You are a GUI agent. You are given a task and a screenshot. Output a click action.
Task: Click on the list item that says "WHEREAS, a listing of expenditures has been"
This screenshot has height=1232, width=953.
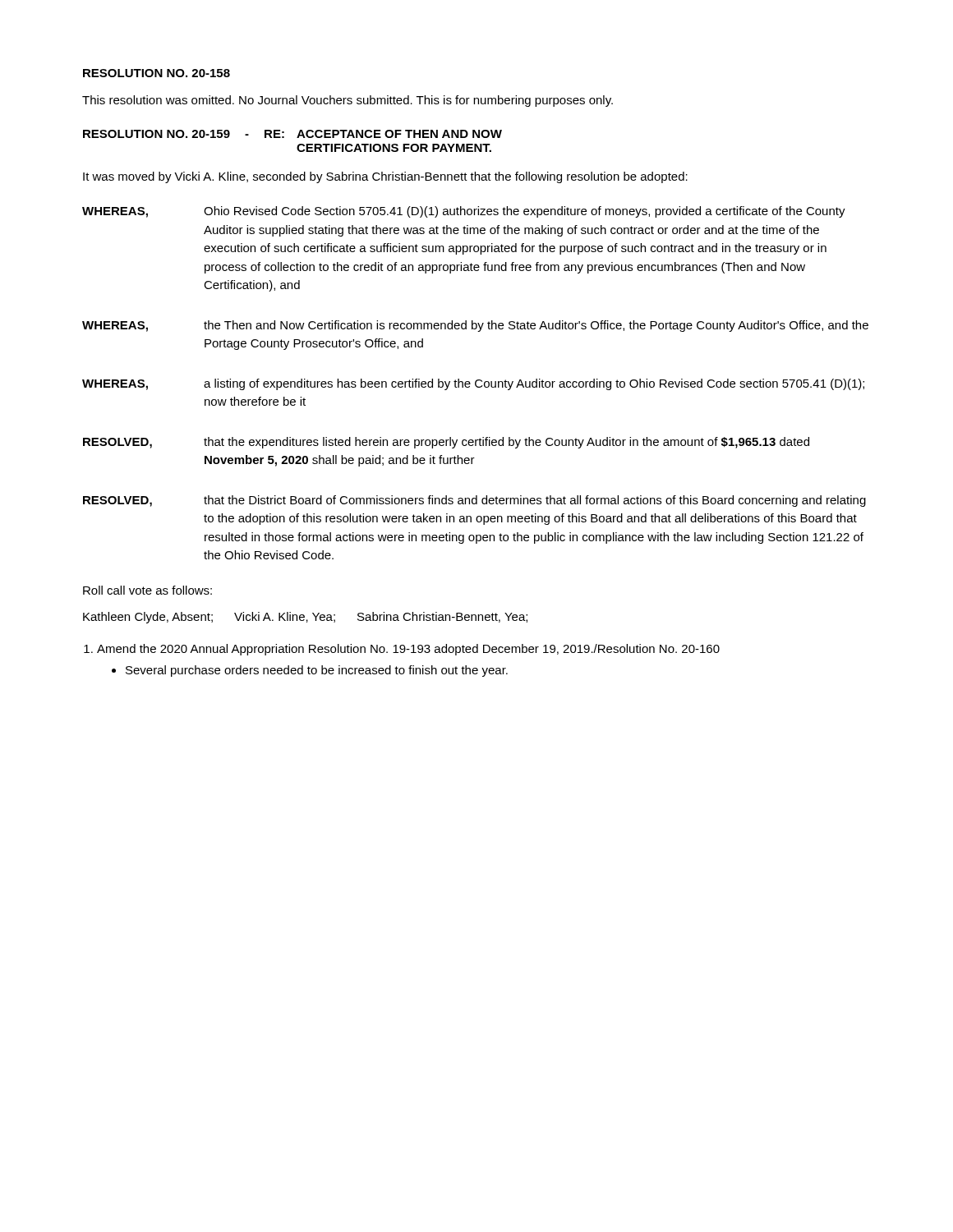(x=476, y=393)
